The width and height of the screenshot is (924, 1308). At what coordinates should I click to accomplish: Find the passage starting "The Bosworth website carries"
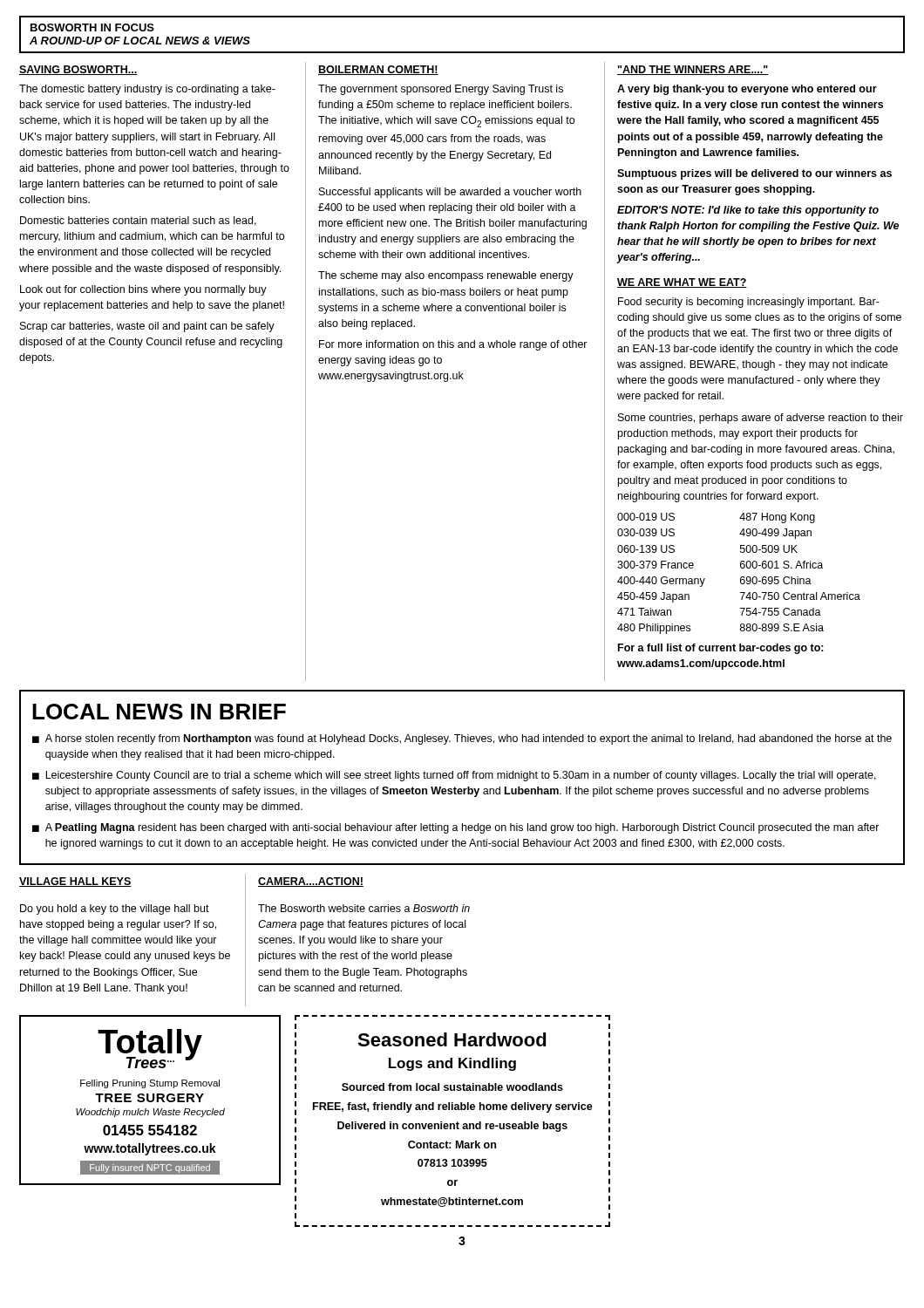click(367, 948)
